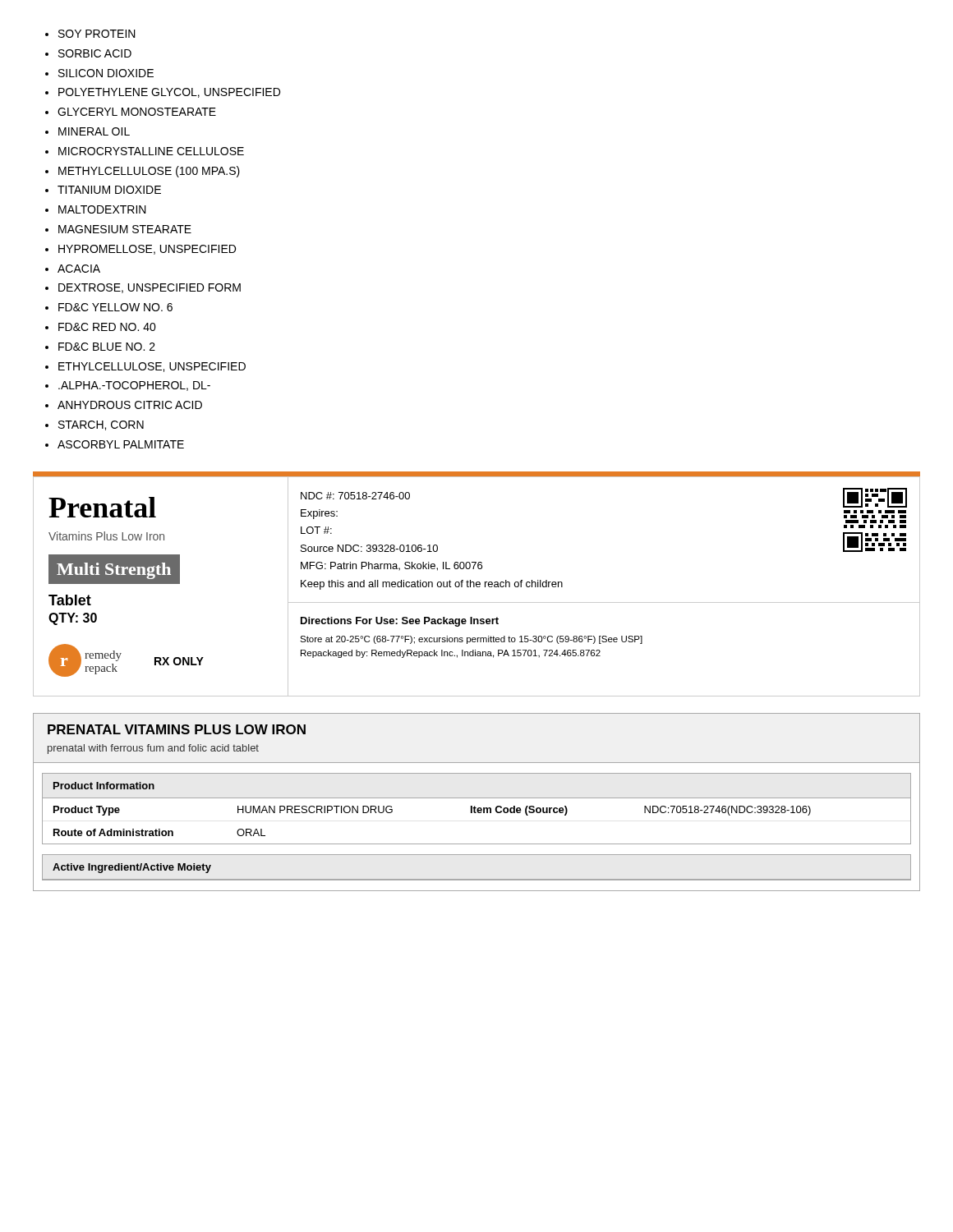Find the block on this page that starts "Directions For Use: See Package Insert"
The image size is (953, 1232).
[x=604, y=637]
